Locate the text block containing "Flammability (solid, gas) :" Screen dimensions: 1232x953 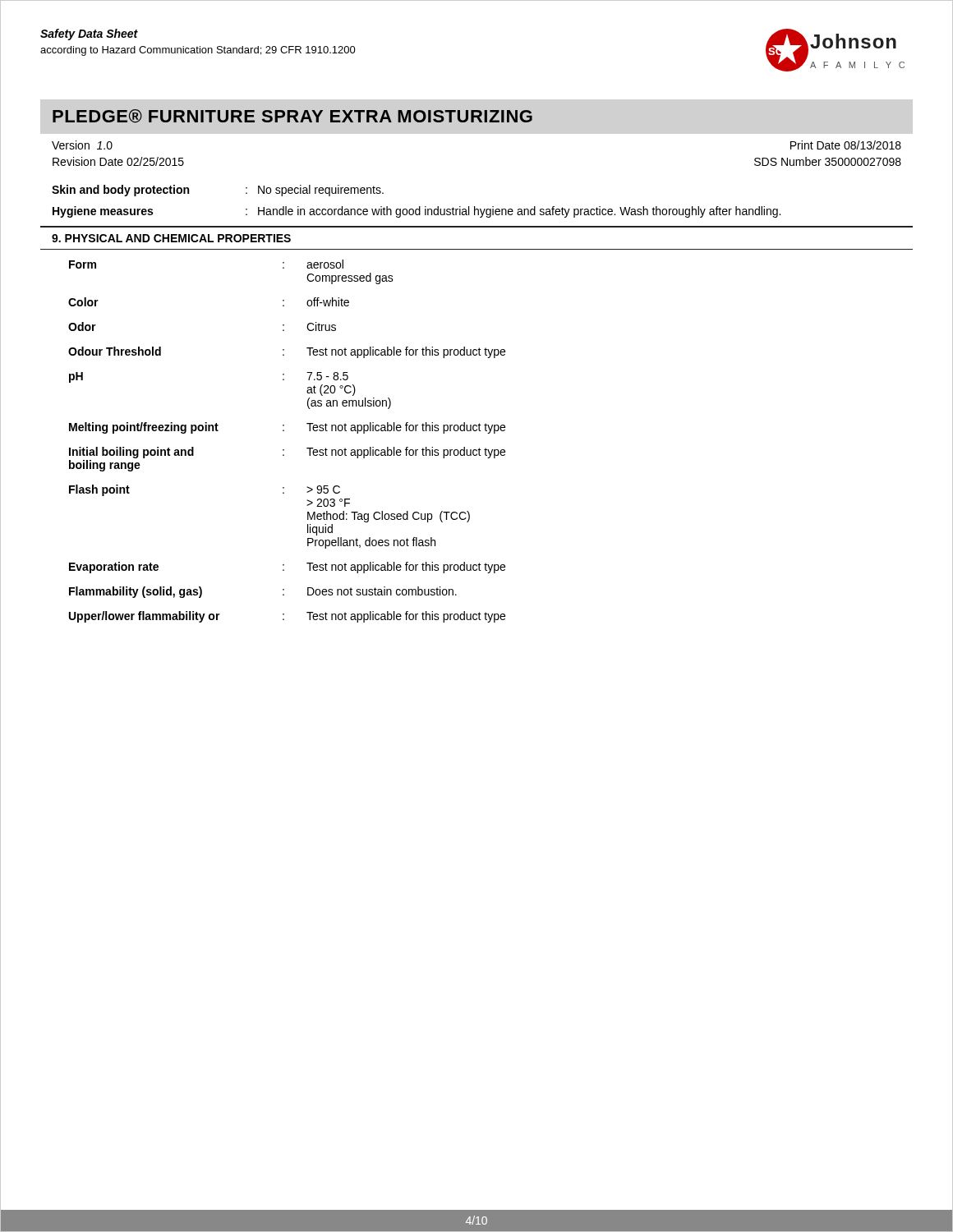pyautogui.click(x=134, y=592)
